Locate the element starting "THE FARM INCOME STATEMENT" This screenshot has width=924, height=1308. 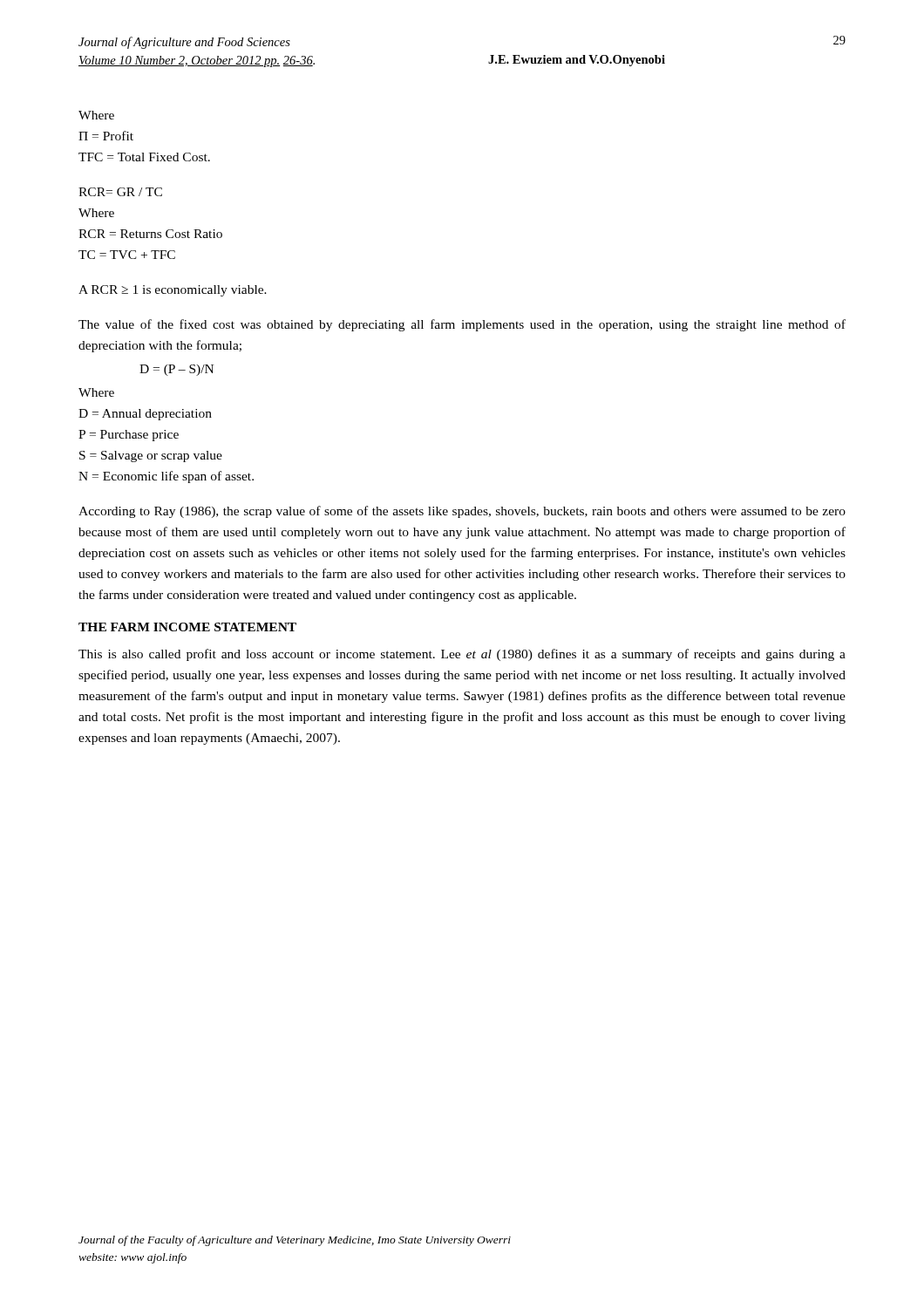[x=187, y=627]
